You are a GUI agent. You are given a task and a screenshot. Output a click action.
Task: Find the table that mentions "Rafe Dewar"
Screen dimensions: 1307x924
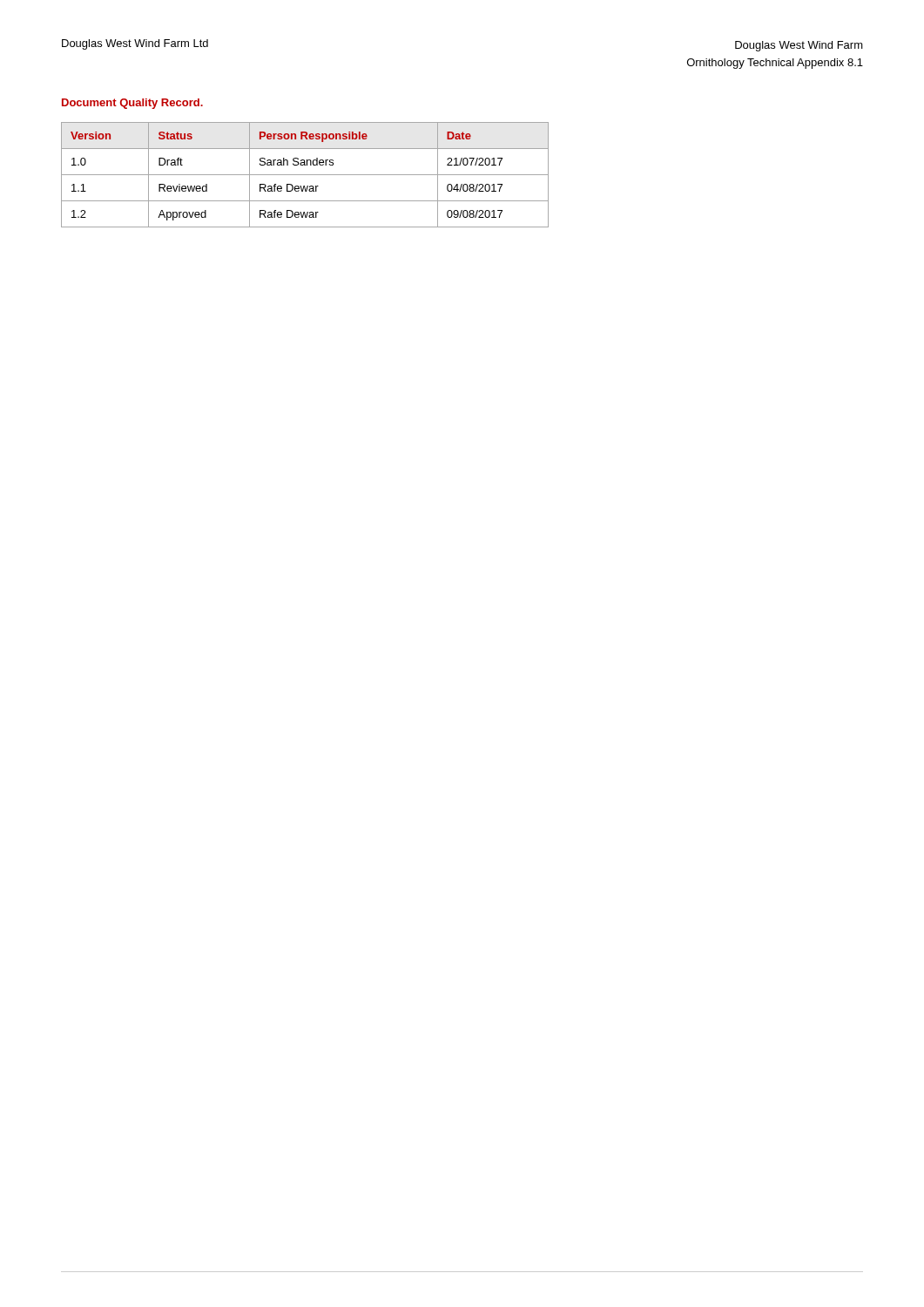(305, 175)
